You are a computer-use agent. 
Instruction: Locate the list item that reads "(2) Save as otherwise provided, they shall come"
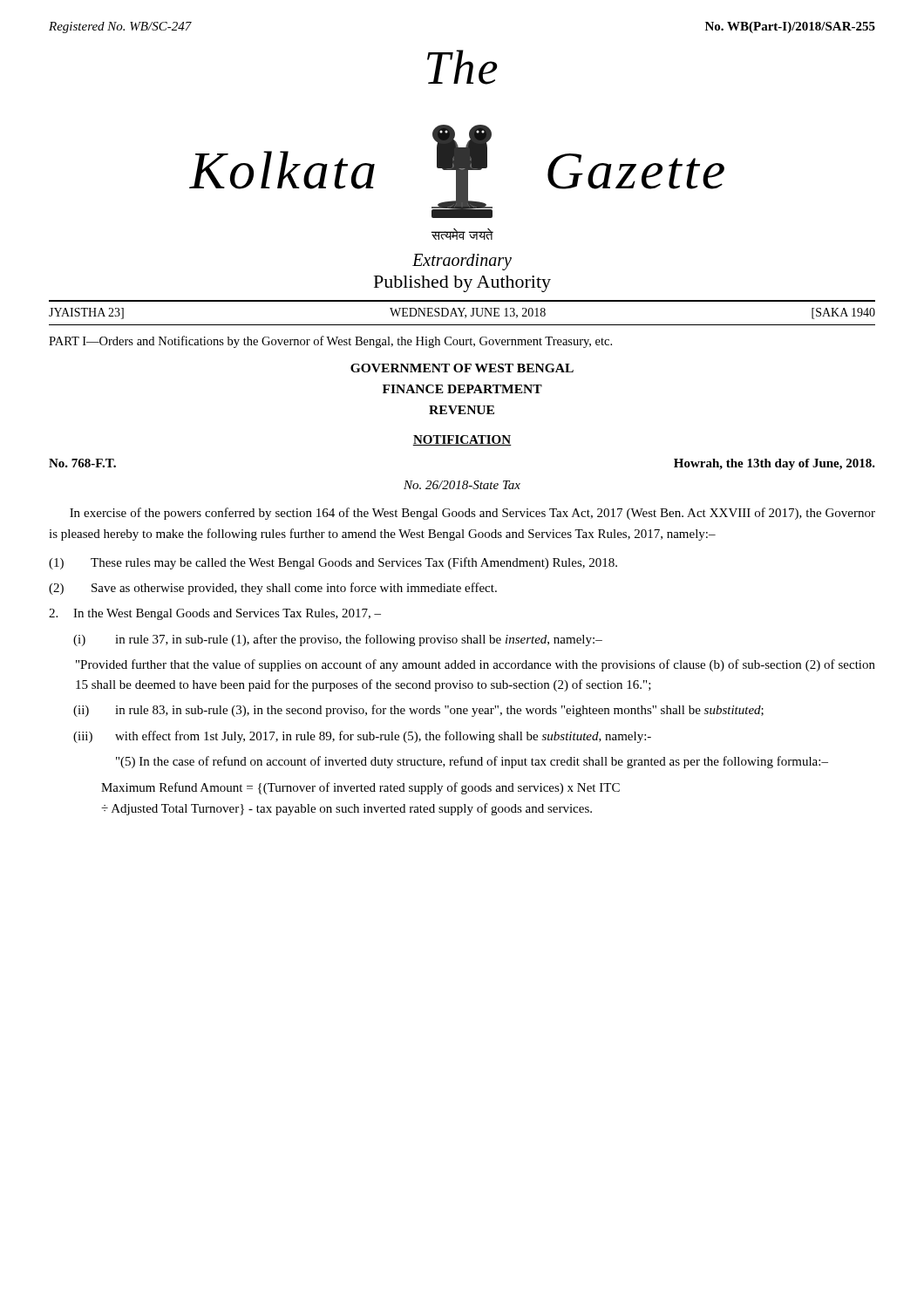click(x=462, y=588)
